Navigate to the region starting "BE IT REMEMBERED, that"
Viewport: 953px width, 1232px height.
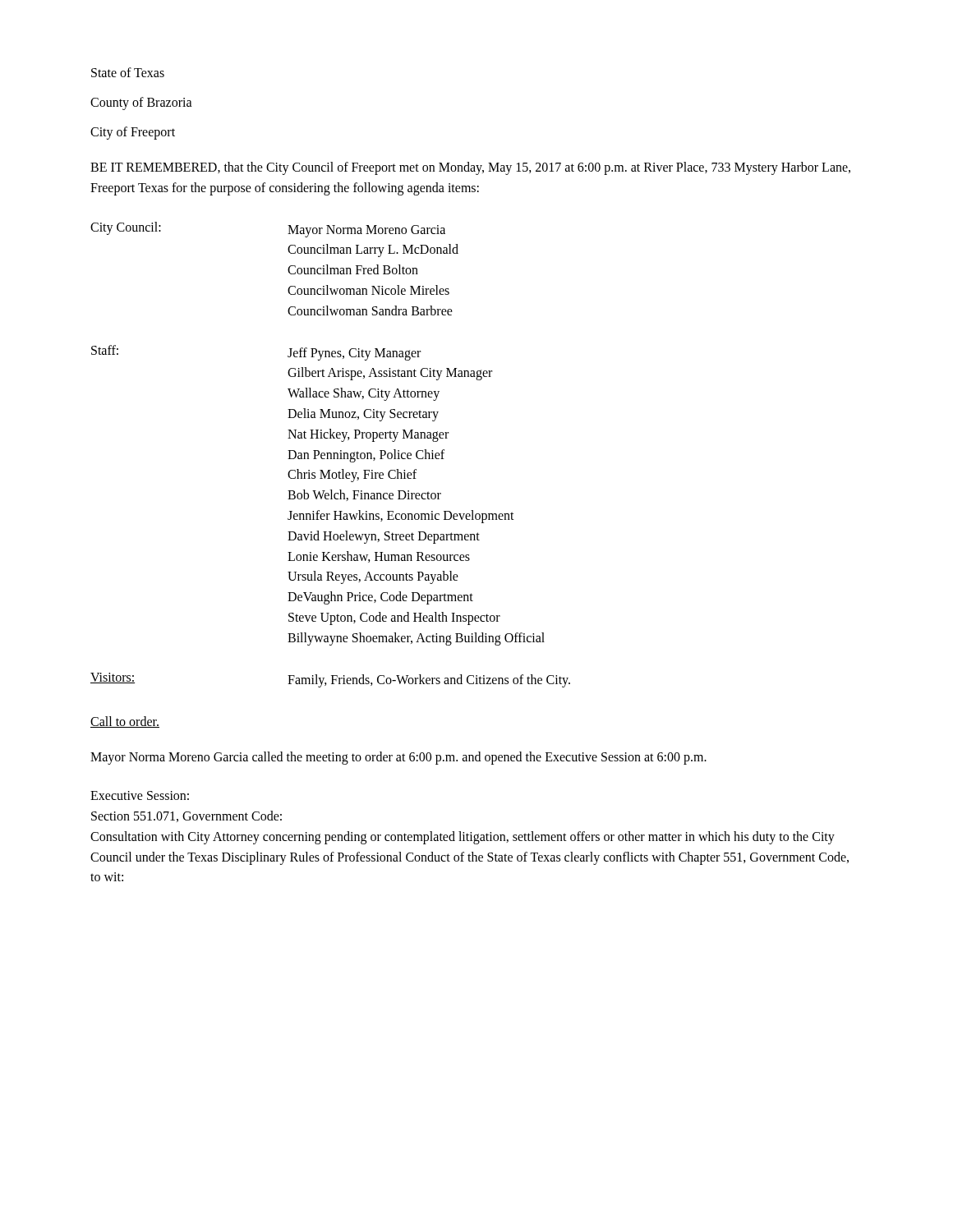[x=471, y=177]
